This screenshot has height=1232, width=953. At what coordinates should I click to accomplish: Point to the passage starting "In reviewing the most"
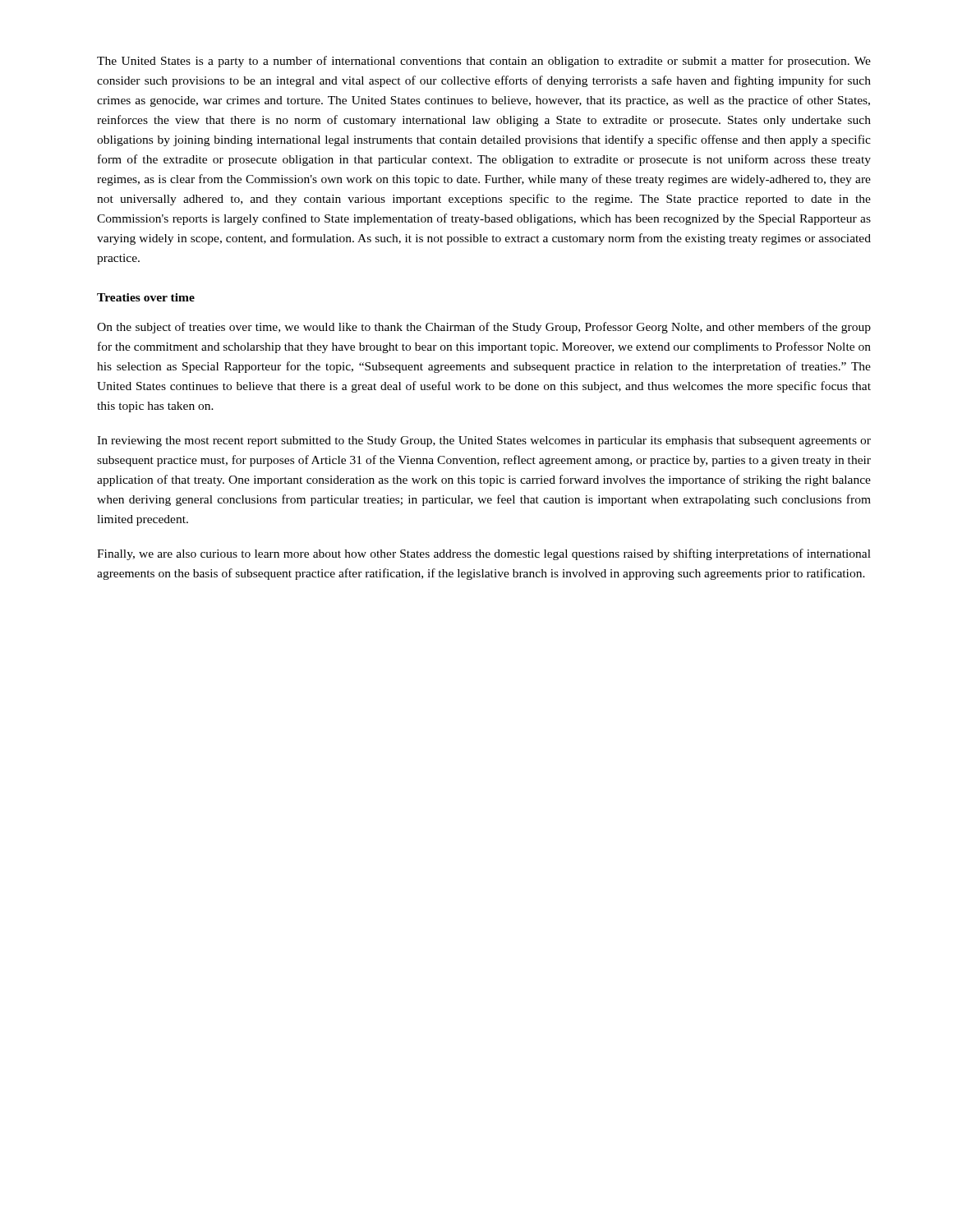[x=484, y=479]
